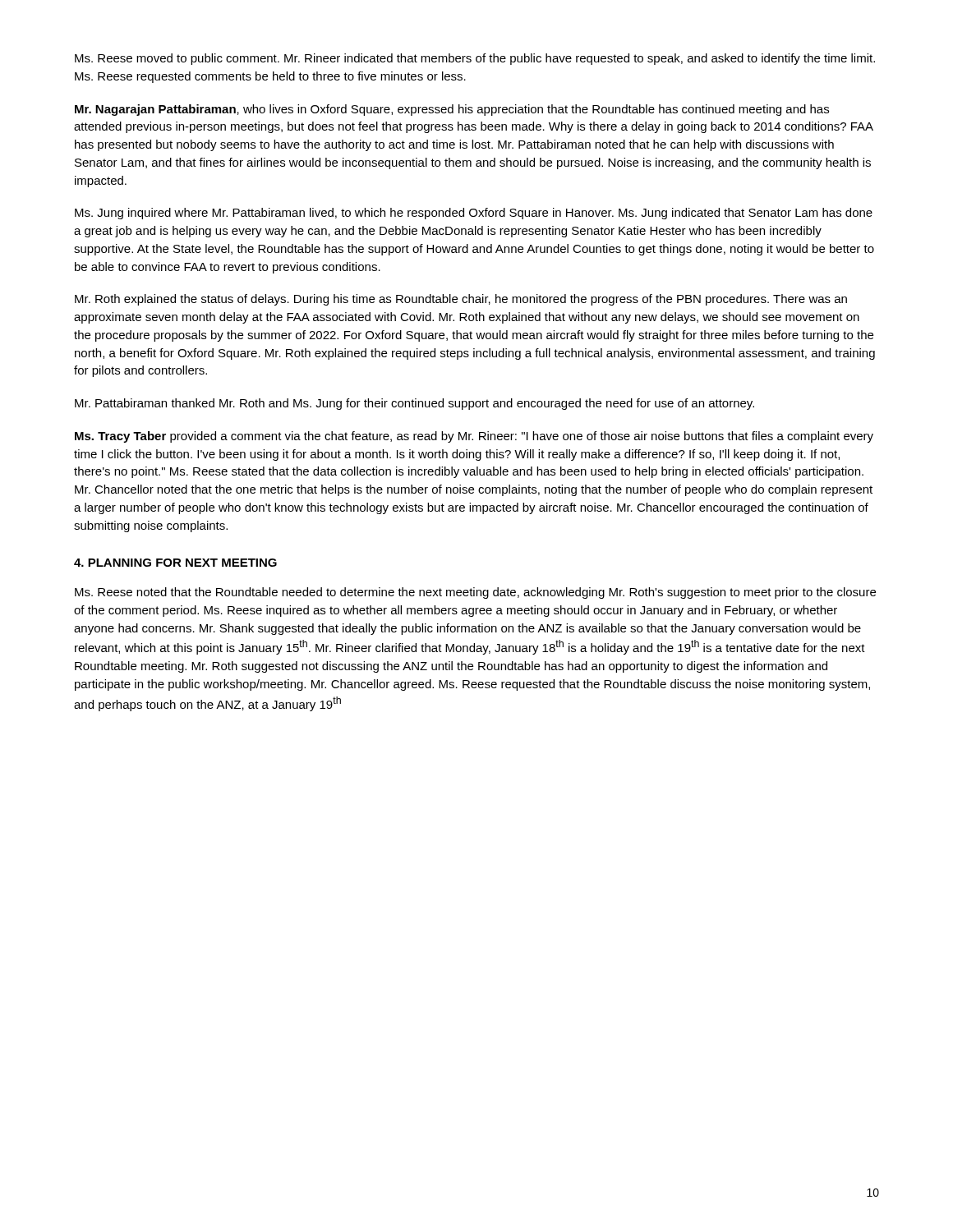Click the passage that begins "Ms. Jung inquired where Mr. Pattabiraman lived, to"
Image resolution: width=953 pixels, height=1232 pixels.
click(474, 239)
